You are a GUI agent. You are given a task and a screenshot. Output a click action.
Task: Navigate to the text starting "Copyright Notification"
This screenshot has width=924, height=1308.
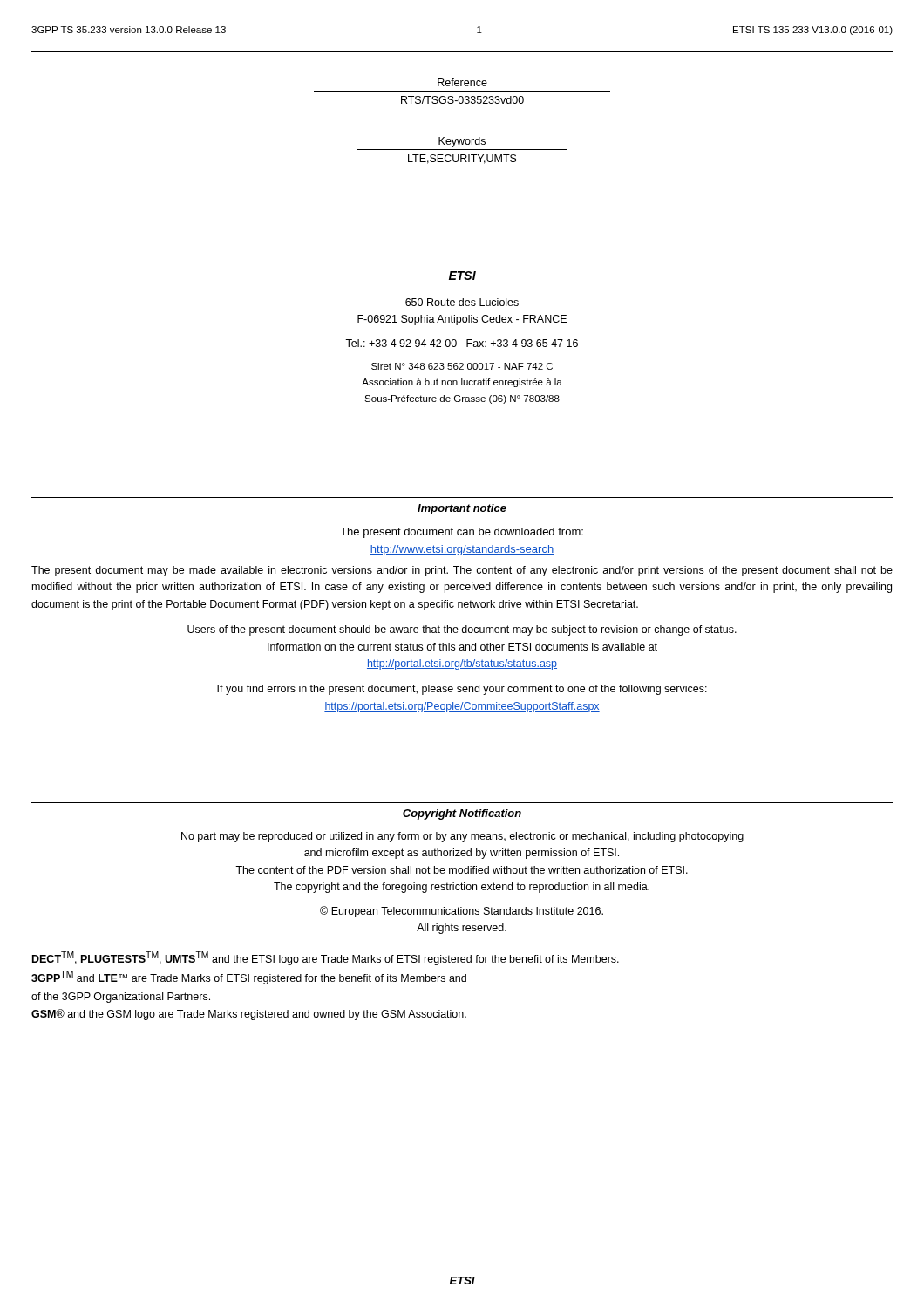pos(462,813)
